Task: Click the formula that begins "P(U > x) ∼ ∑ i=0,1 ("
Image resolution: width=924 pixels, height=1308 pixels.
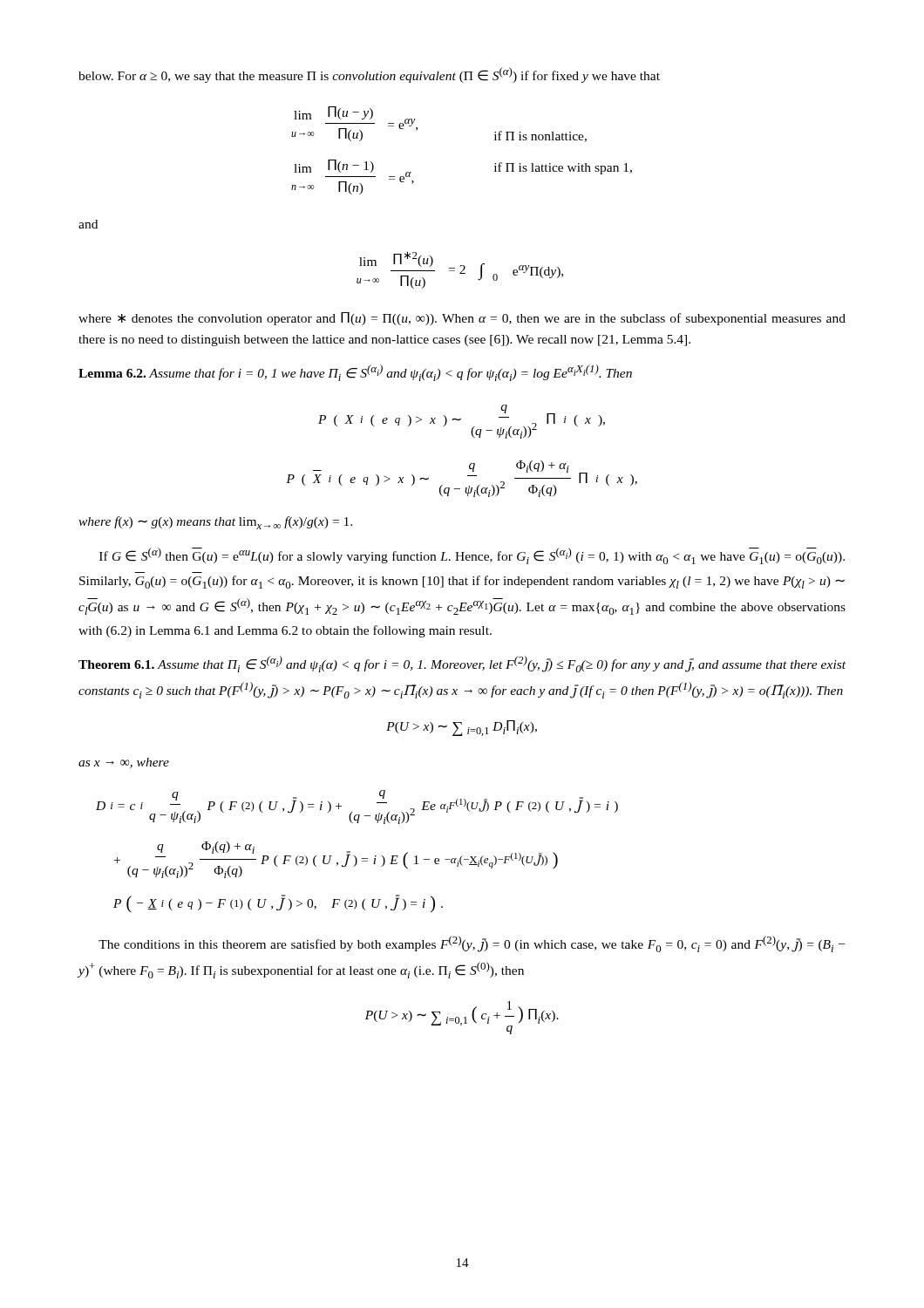Action: pyautogui.click(x=462, y=1017)
